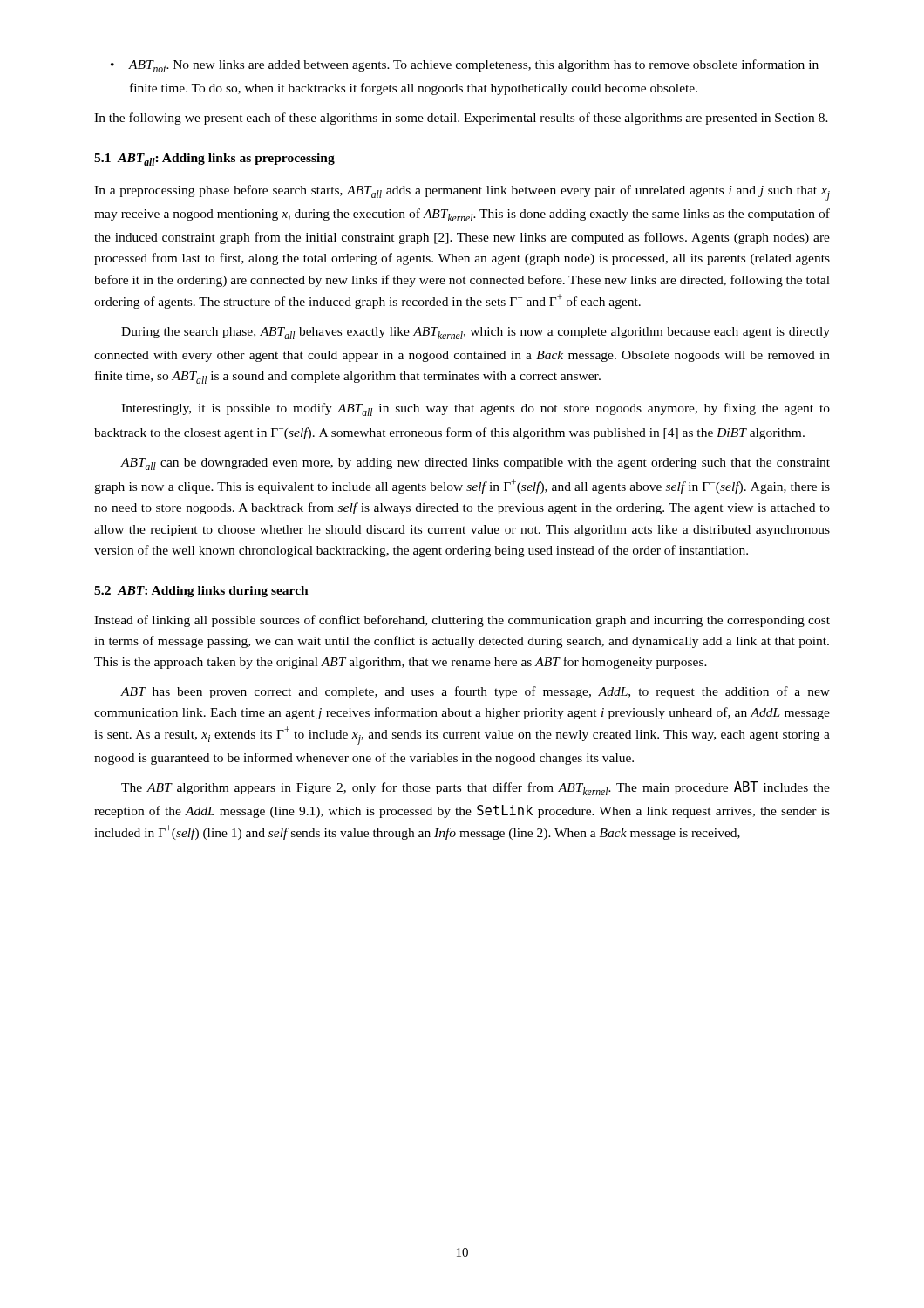Image resolution: width=924 pixels, height=1308 pixels.
Task: Select the text block that says "During the search phase, ABTall behaves exactly like"
Action: [462, 355]
